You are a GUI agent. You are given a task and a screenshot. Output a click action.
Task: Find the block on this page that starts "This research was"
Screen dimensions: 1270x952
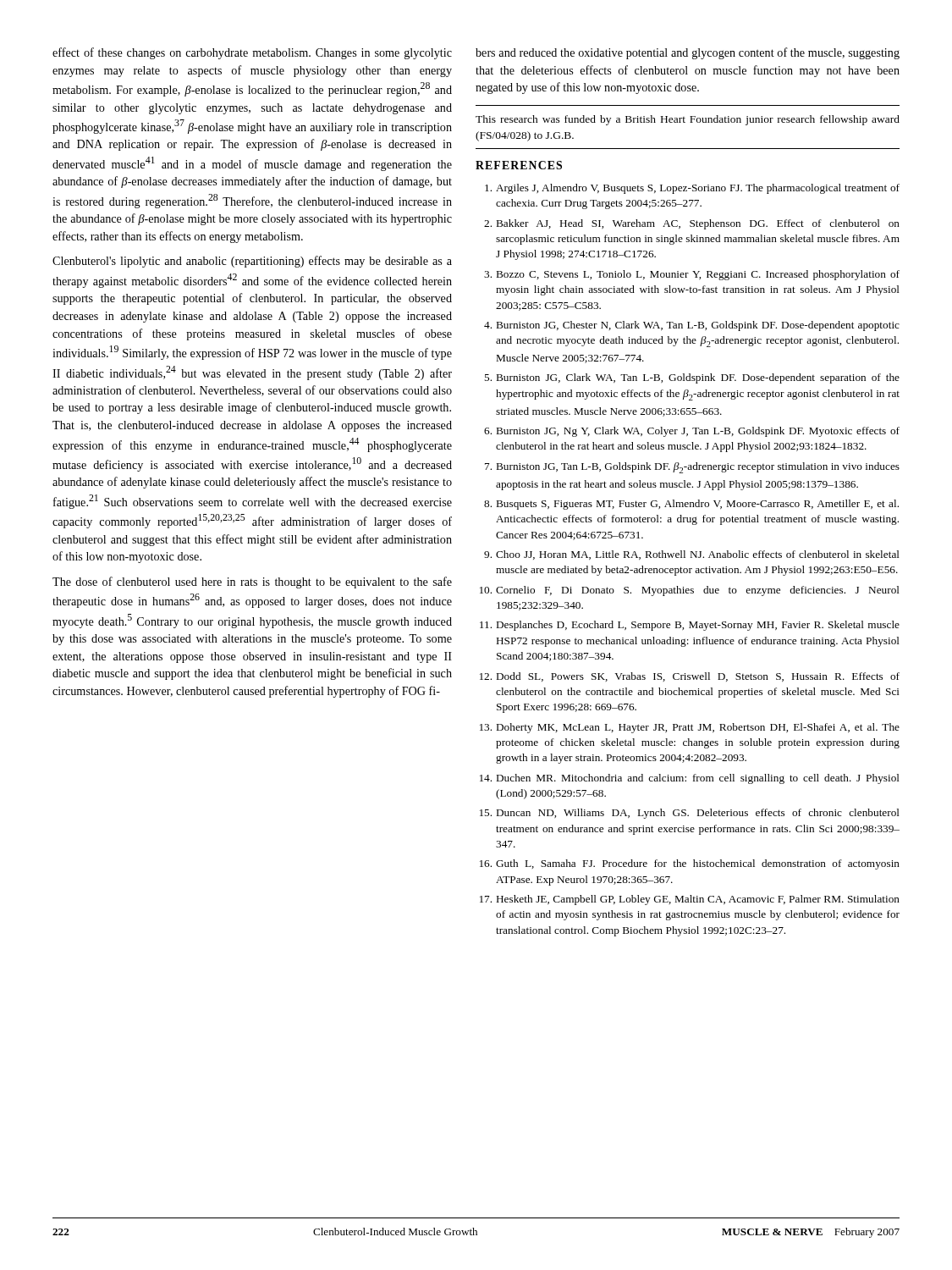click(688, 127)
